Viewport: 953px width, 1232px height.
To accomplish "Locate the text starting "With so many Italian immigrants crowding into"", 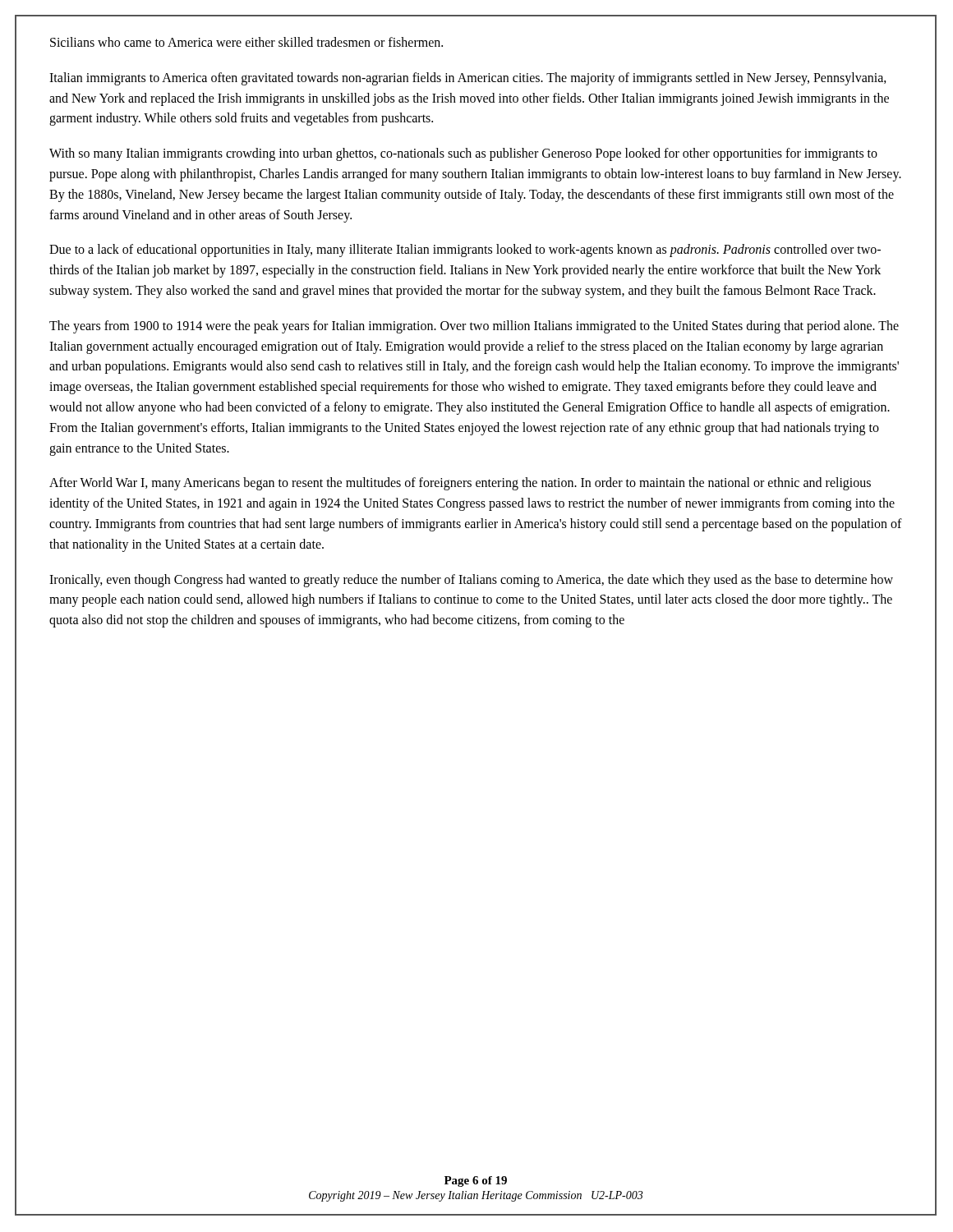I will pyautogui.click(x=475, y=184).
